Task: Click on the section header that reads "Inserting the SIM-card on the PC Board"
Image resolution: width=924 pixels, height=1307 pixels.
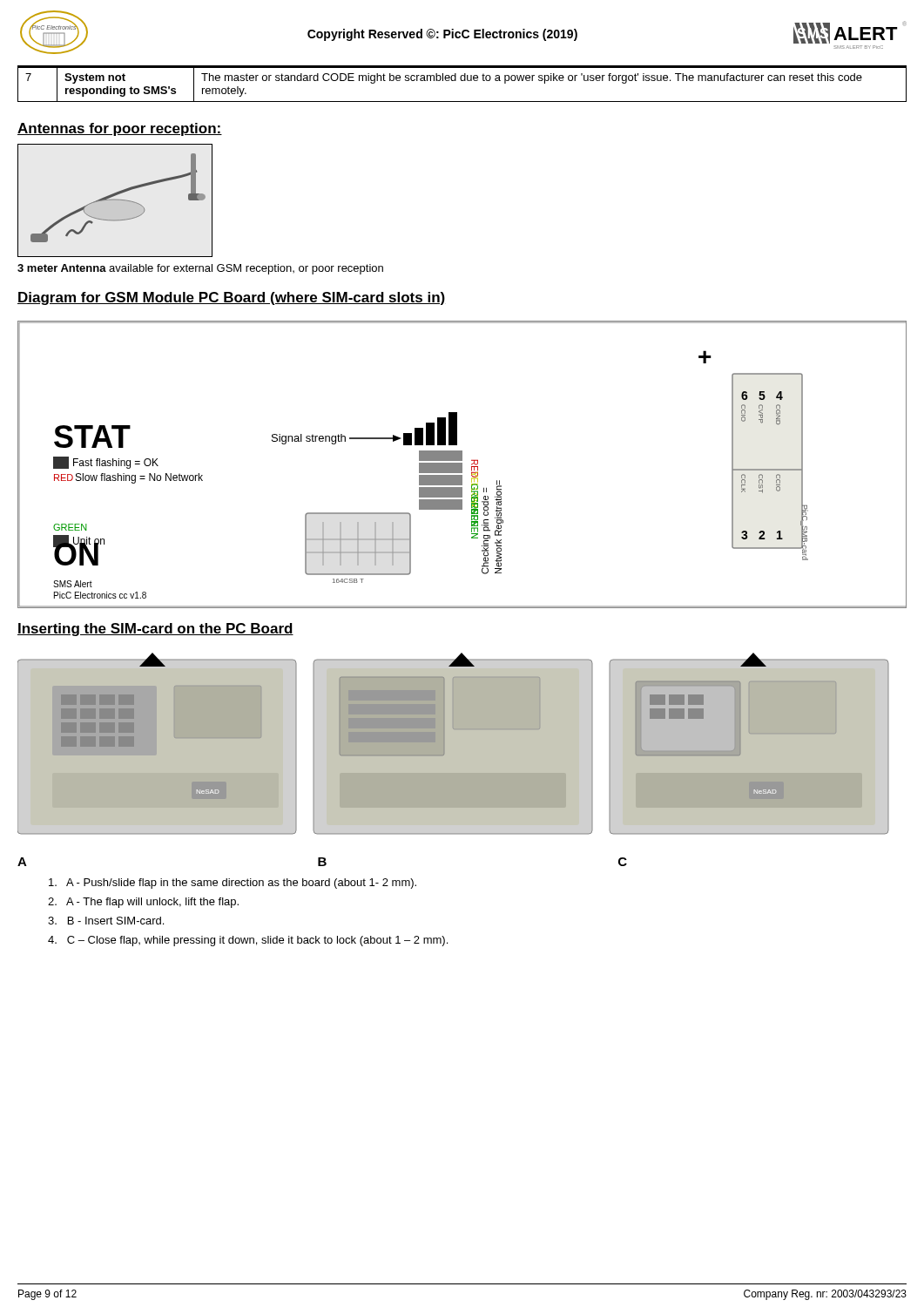Action: [x=155, y=629]
